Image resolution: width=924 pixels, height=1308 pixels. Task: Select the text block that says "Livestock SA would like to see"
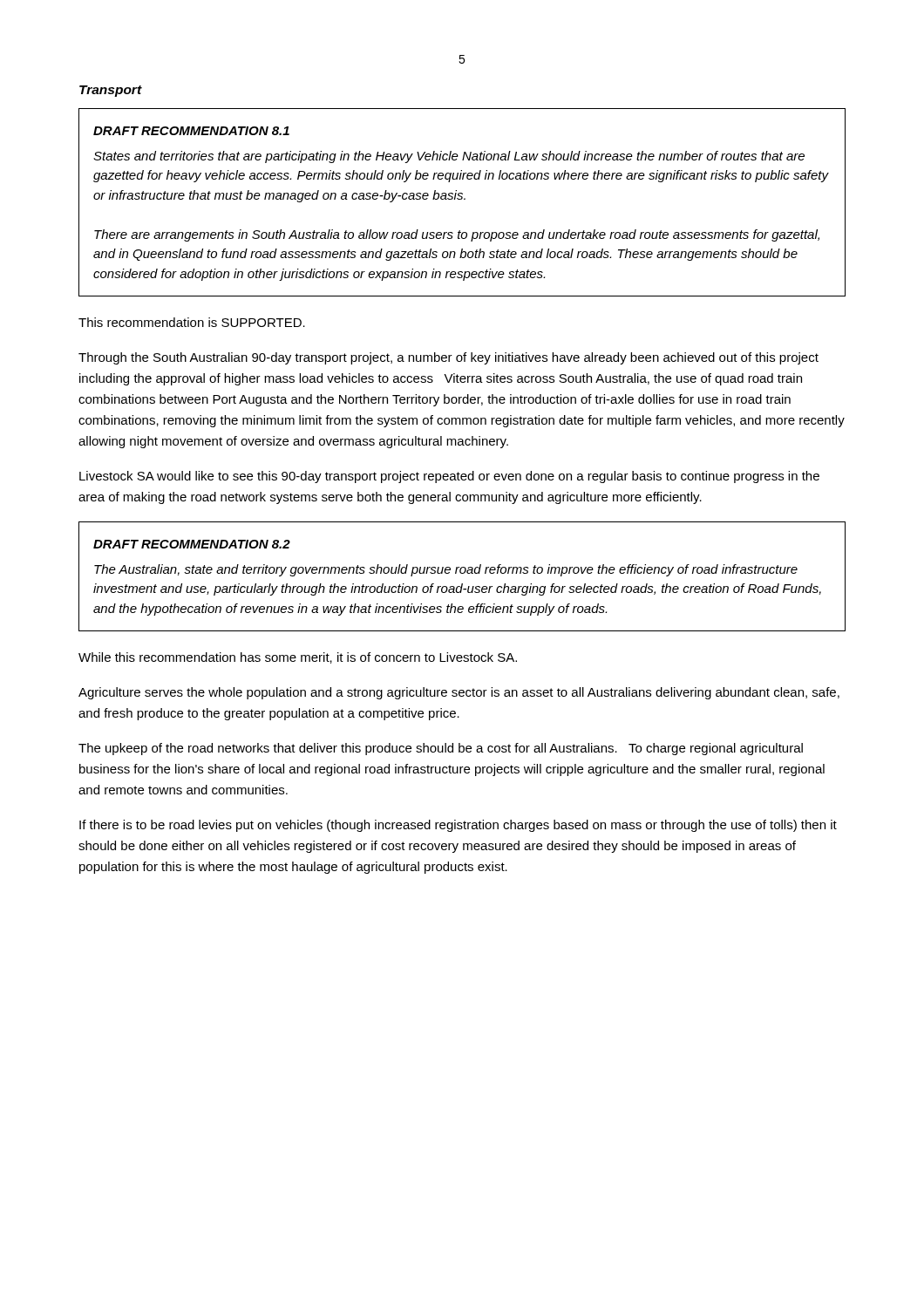point(449,486)
